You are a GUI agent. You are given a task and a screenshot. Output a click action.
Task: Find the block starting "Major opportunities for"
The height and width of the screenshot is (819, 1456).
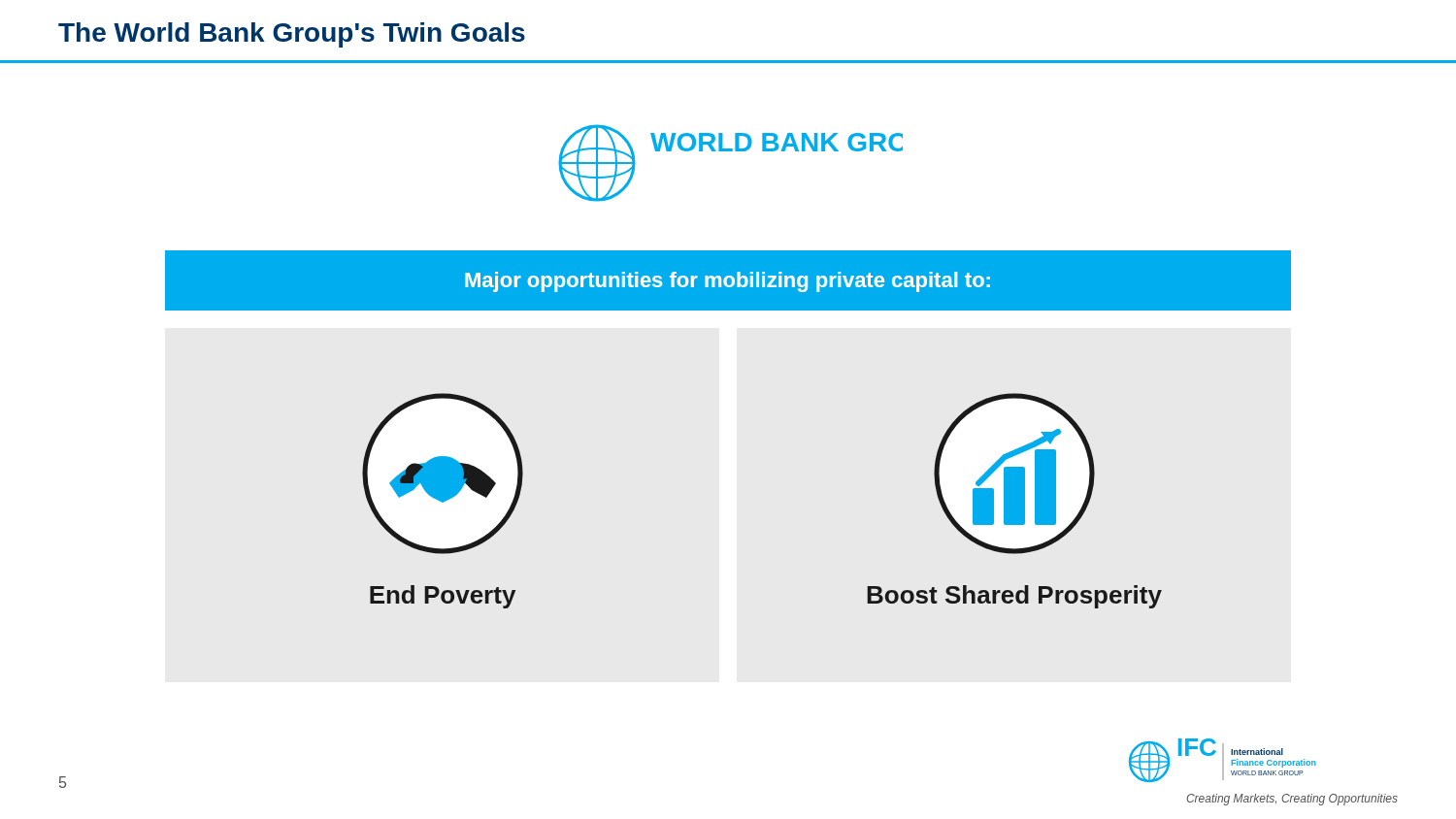[x=728, y=280]
